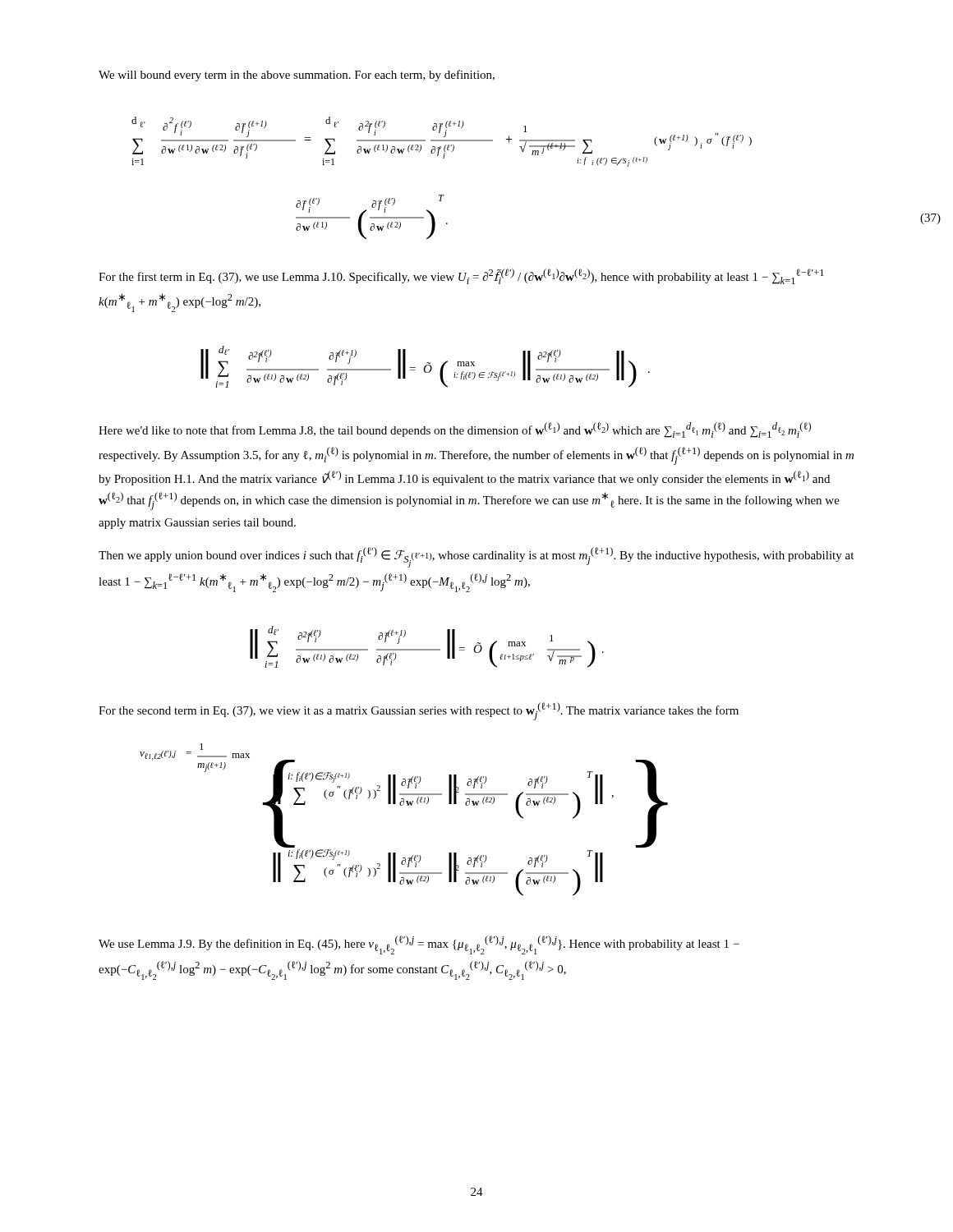Find the block on this page that starts "We will bound every term in"
Image resolution: width=953 pixels, height=1232 pixels.
coord(297,75)
